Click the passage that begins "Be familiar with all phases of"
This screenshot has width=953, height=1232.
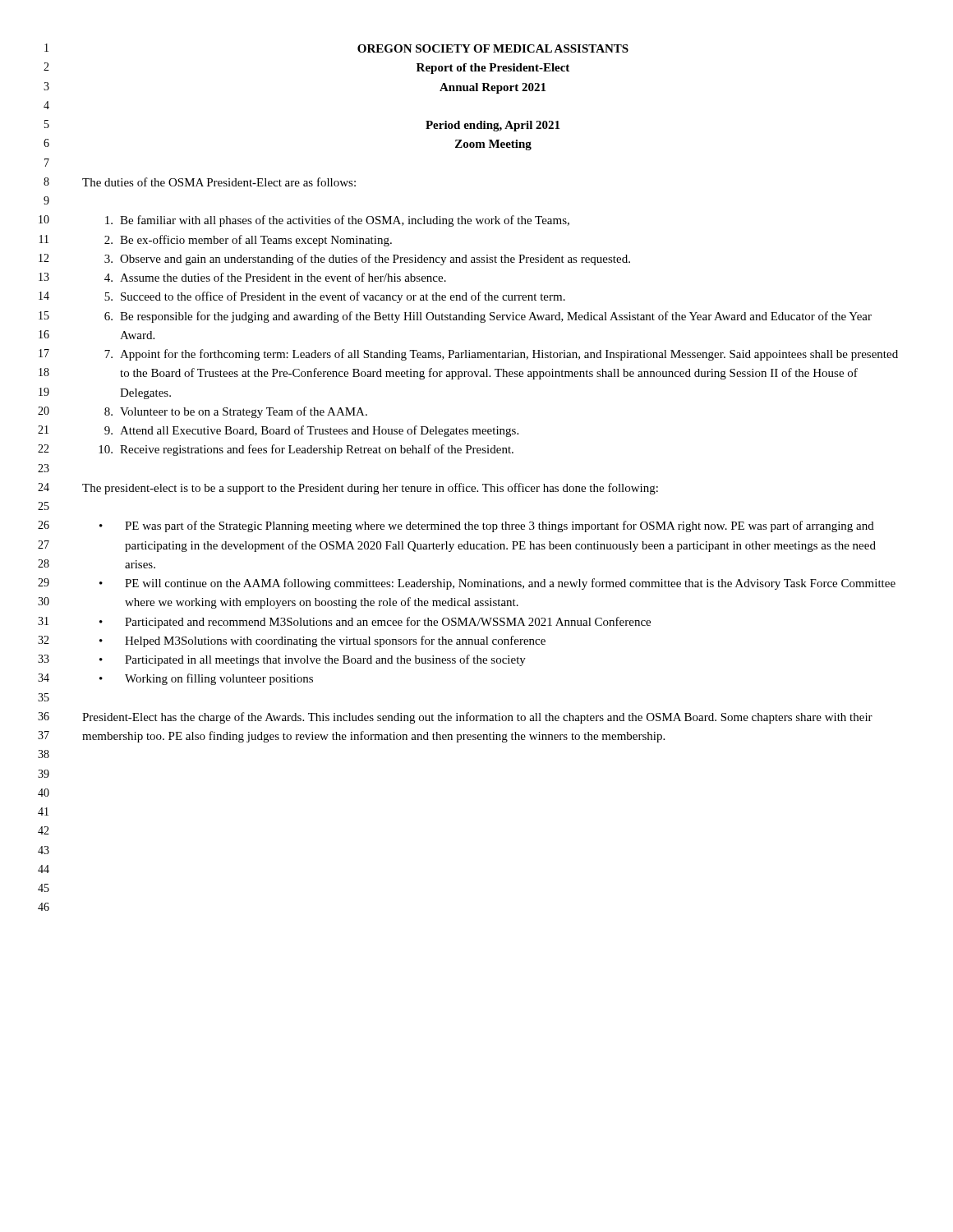point(493,221)
